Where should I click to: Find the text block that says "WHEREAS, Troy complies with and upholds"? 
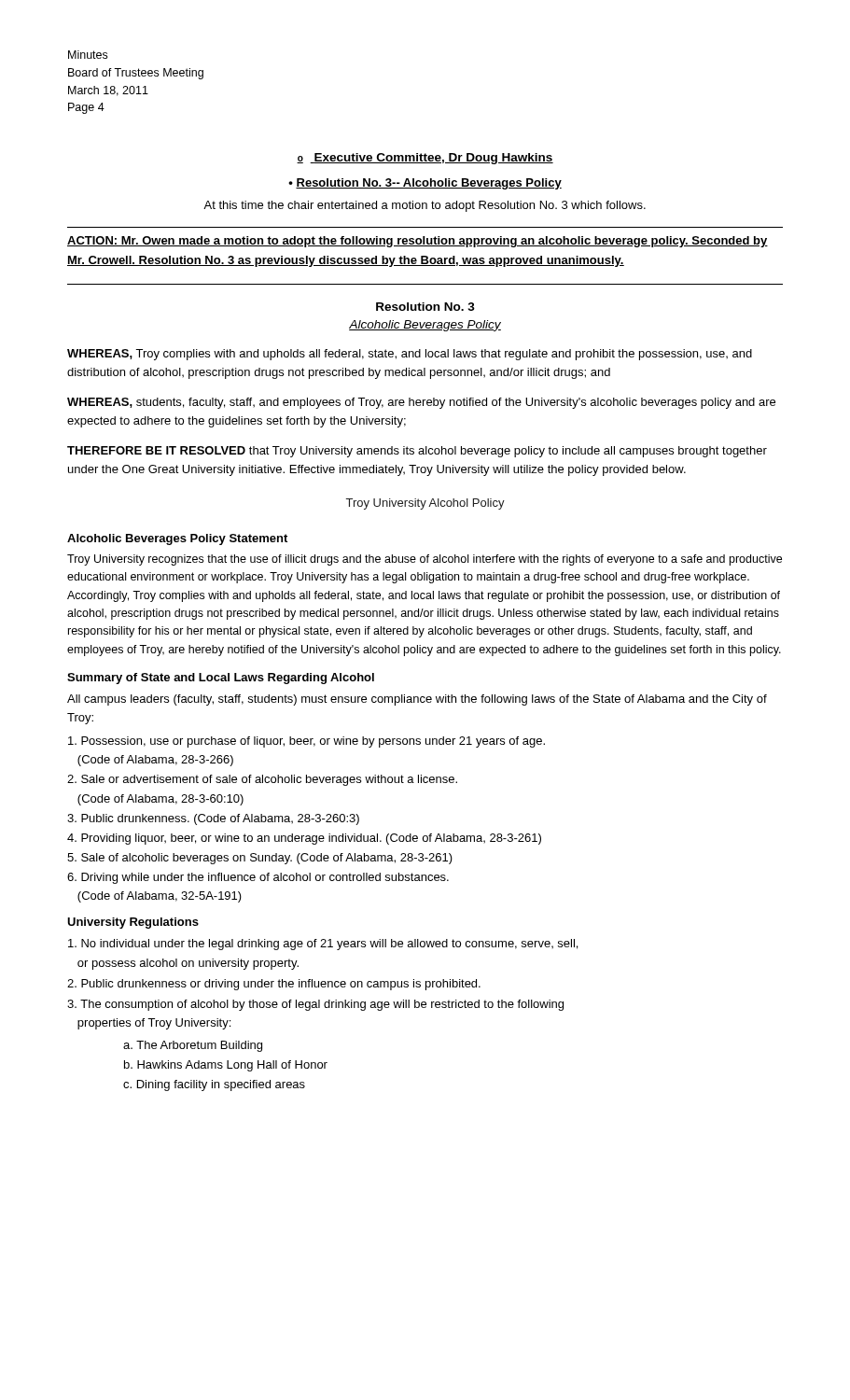coord(410,362)
